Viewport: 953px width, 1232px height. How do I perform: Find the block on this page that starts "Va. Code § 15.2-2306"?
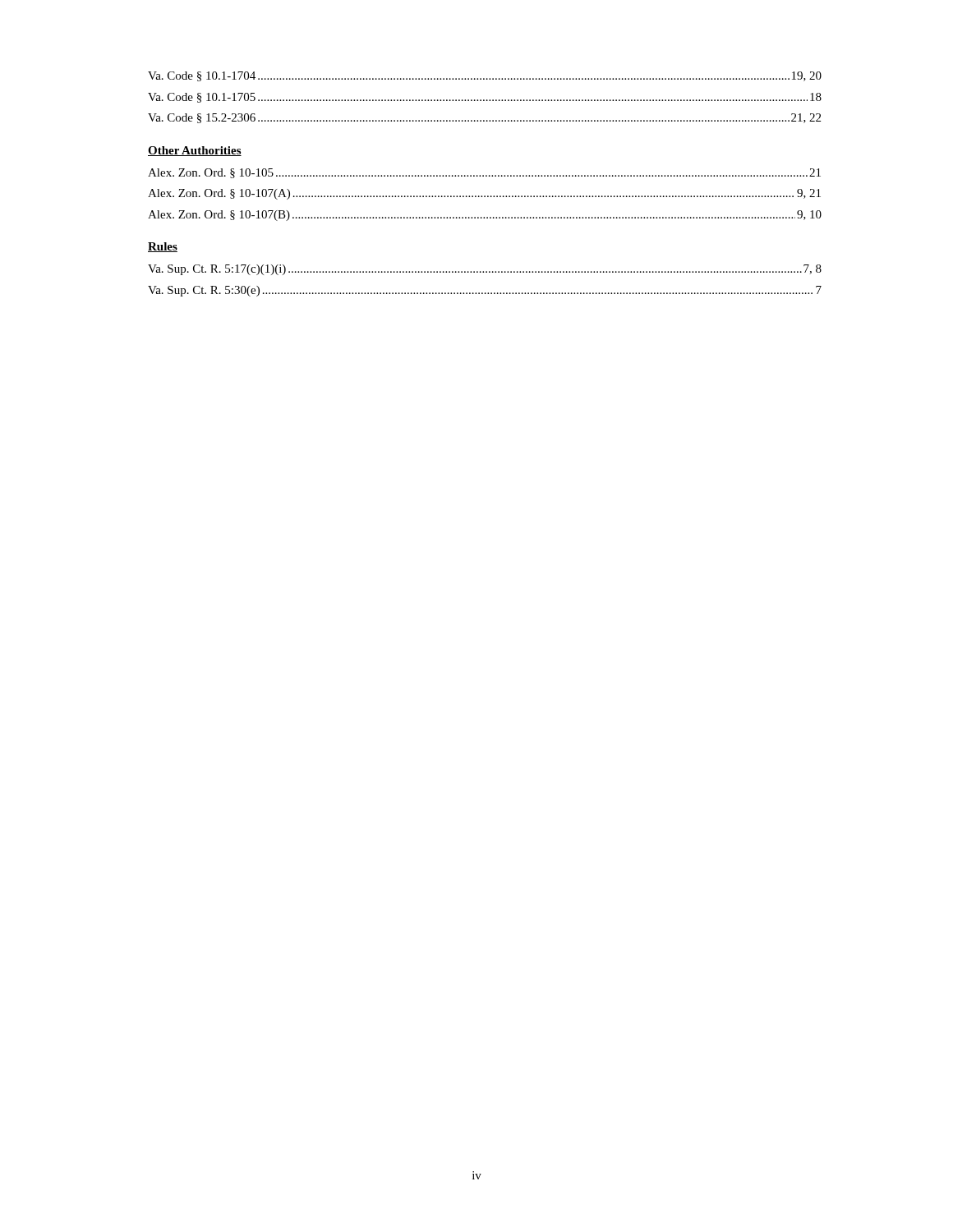pyautogui.click(x=485, y=118)
